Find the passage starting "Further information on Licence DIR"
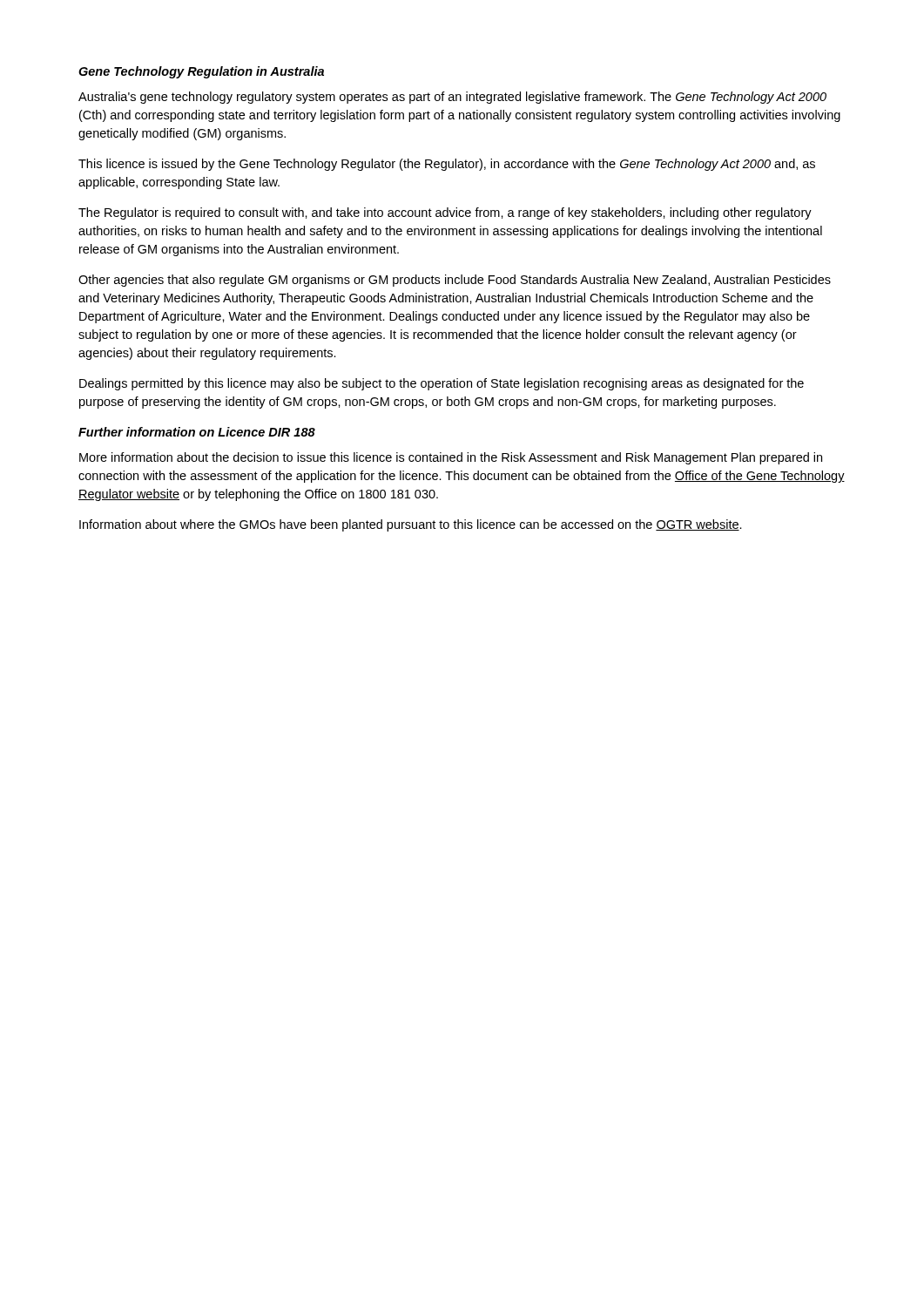The image size is (924, 1307). (x=197, y=432)
